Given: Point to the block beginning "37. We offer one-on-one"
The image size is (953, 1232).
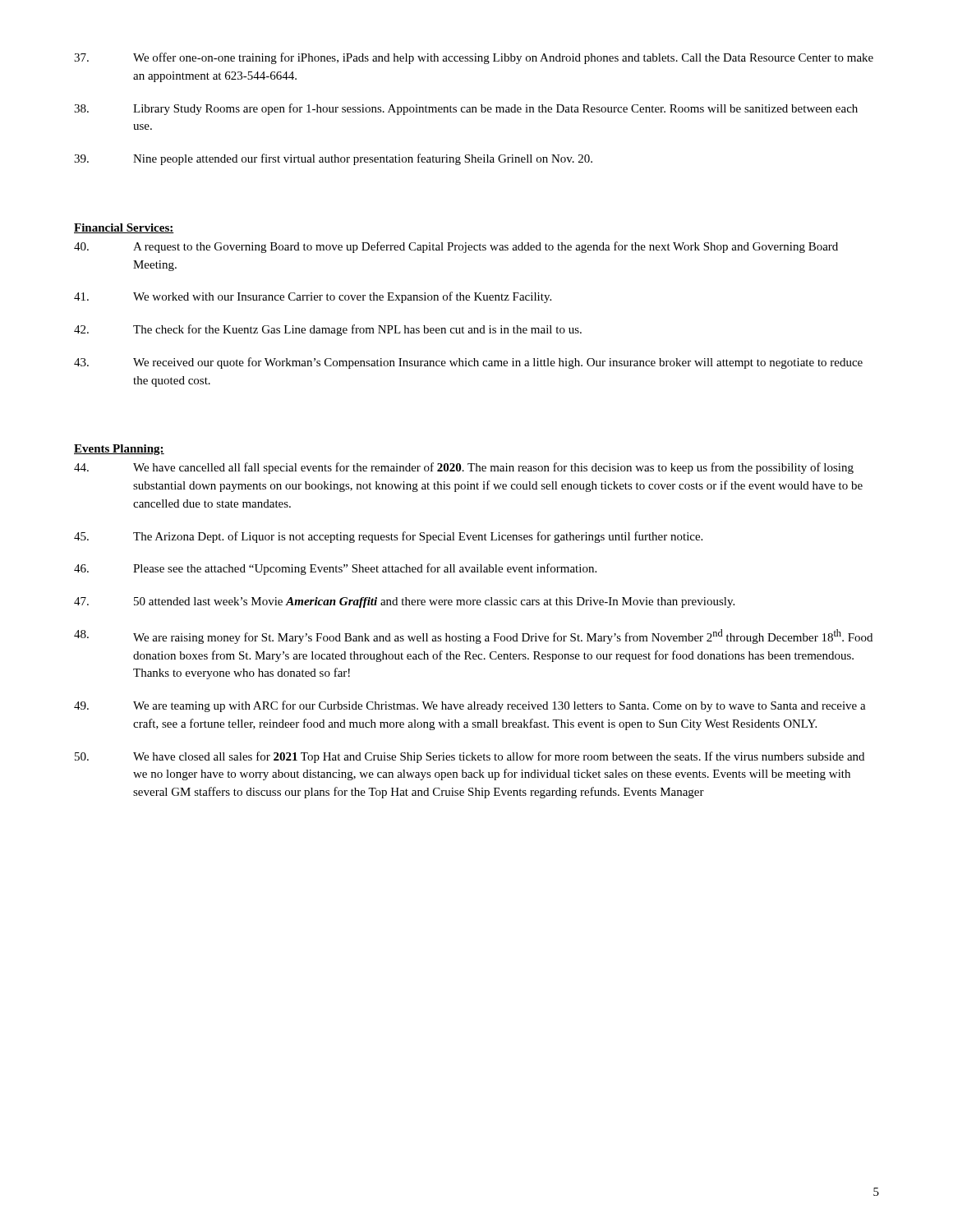Looking at the screenshot, I should [x=476, y=67].
